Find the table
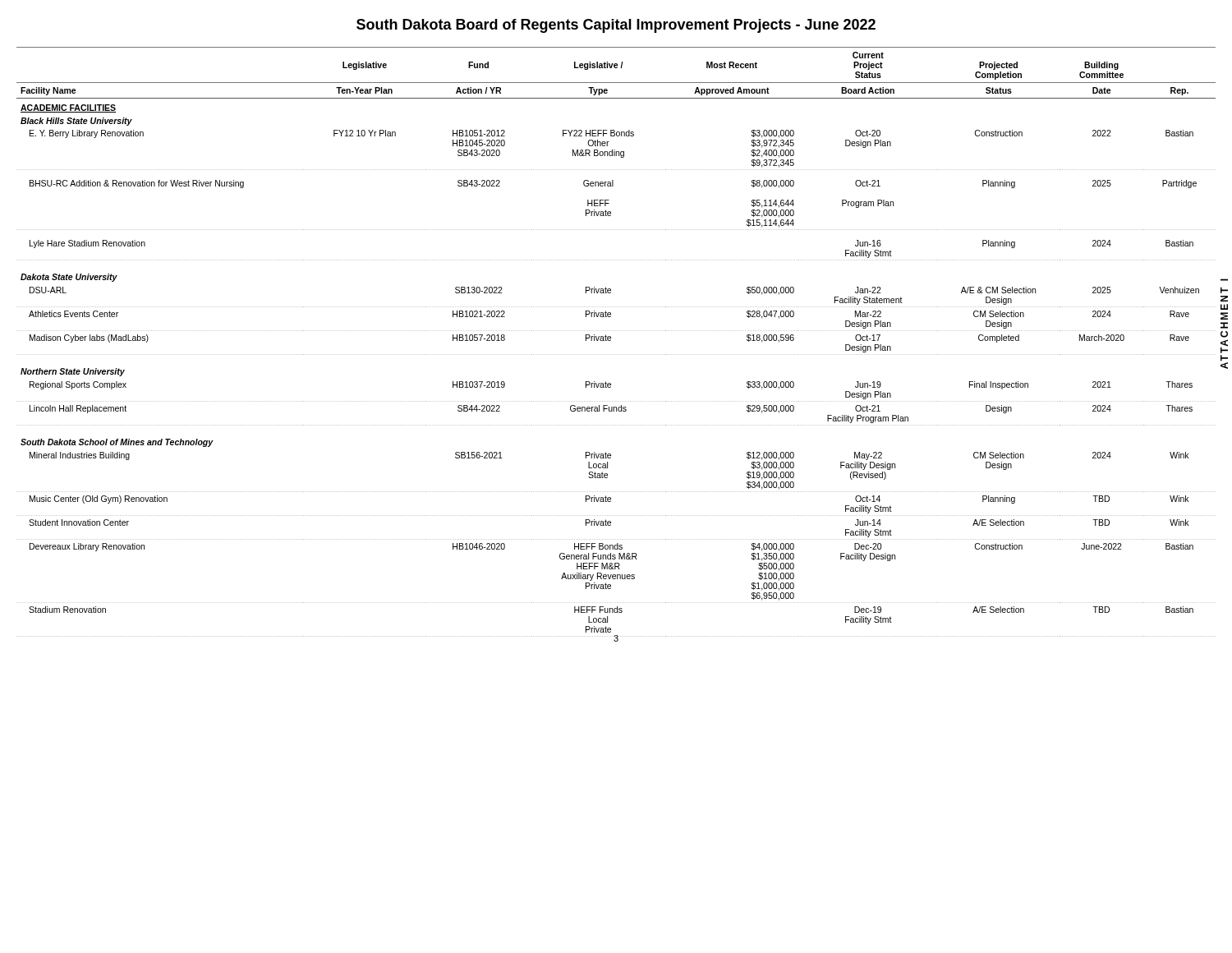Screen dimensions: 953x1232 [x=616, y=342]
